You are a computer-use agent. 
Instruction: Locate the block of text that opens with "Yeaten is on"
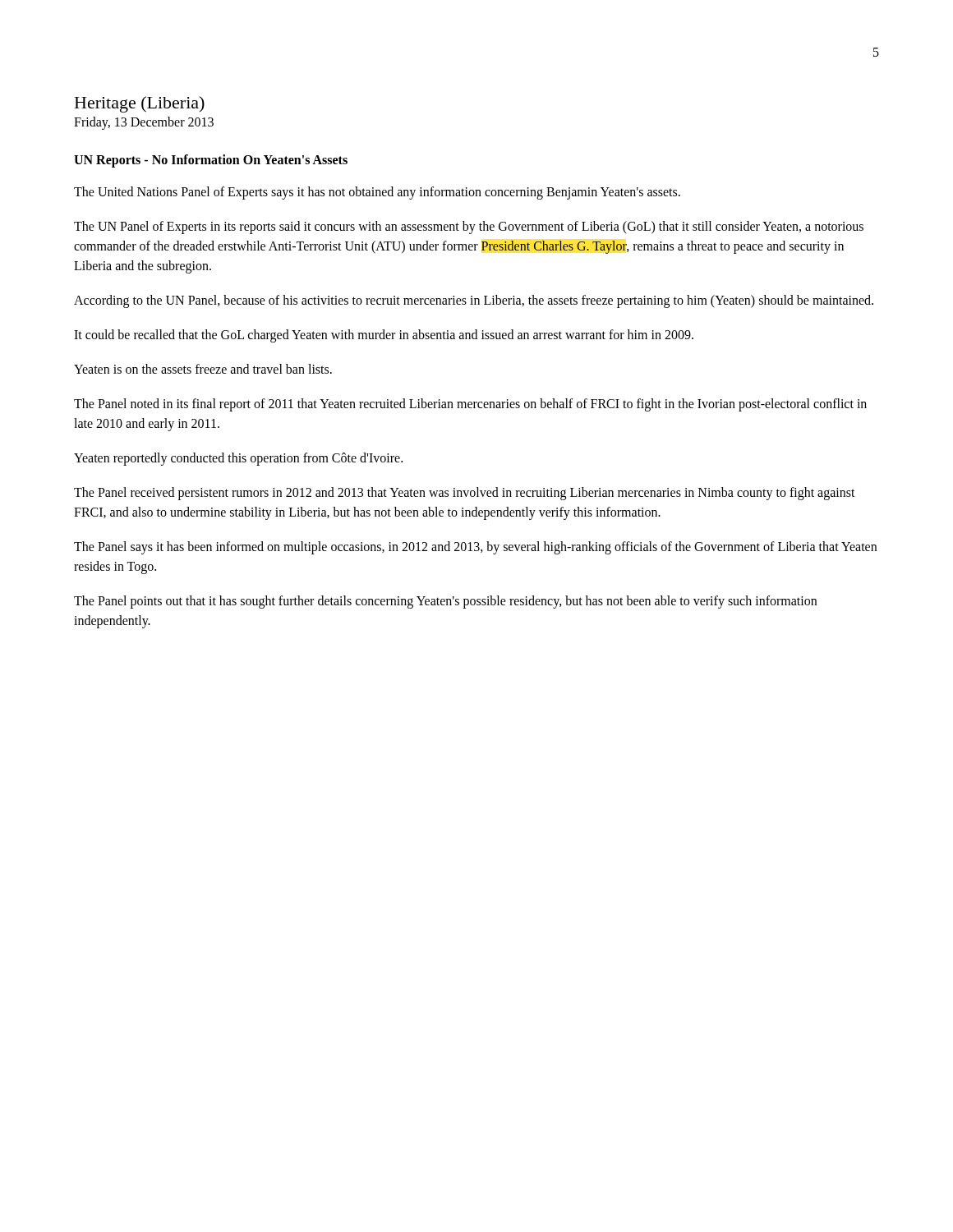[203, 369]
